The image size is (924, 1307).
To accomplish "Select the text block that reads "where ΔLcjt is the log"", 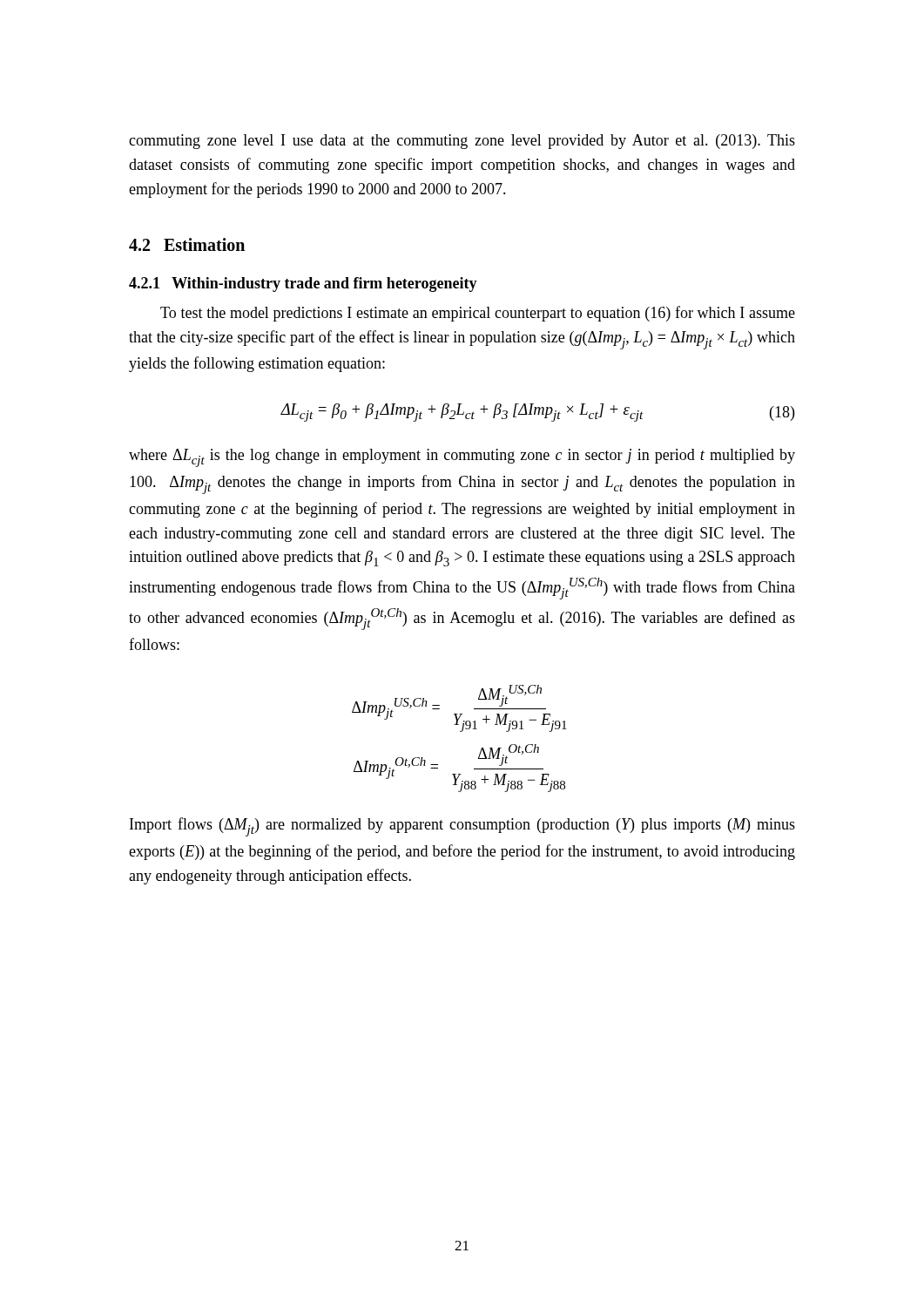I will (x=462, y=550).
